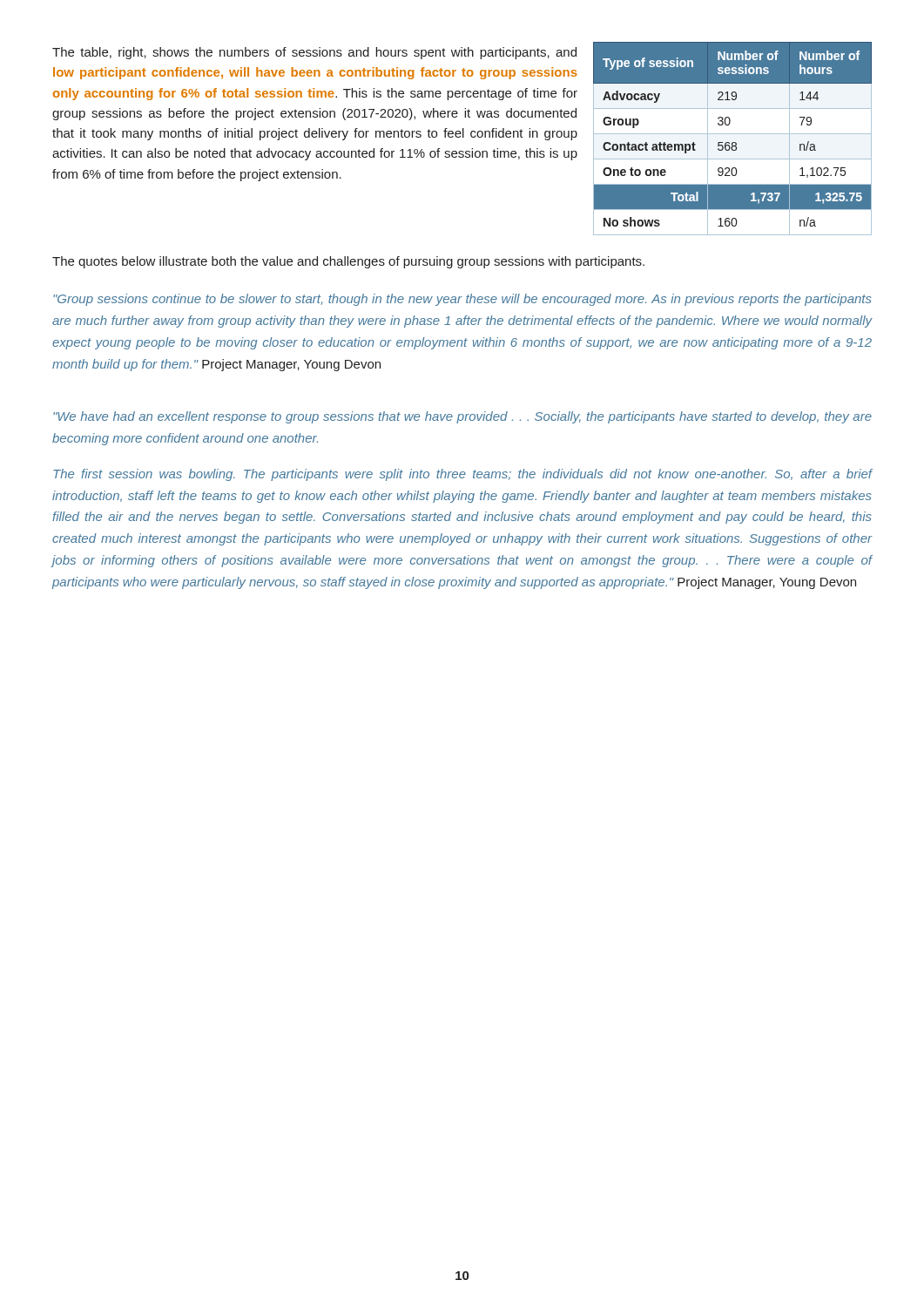Point to the block beginning "The first session"
924x1307 pixels.
click(x=462, y=527)
